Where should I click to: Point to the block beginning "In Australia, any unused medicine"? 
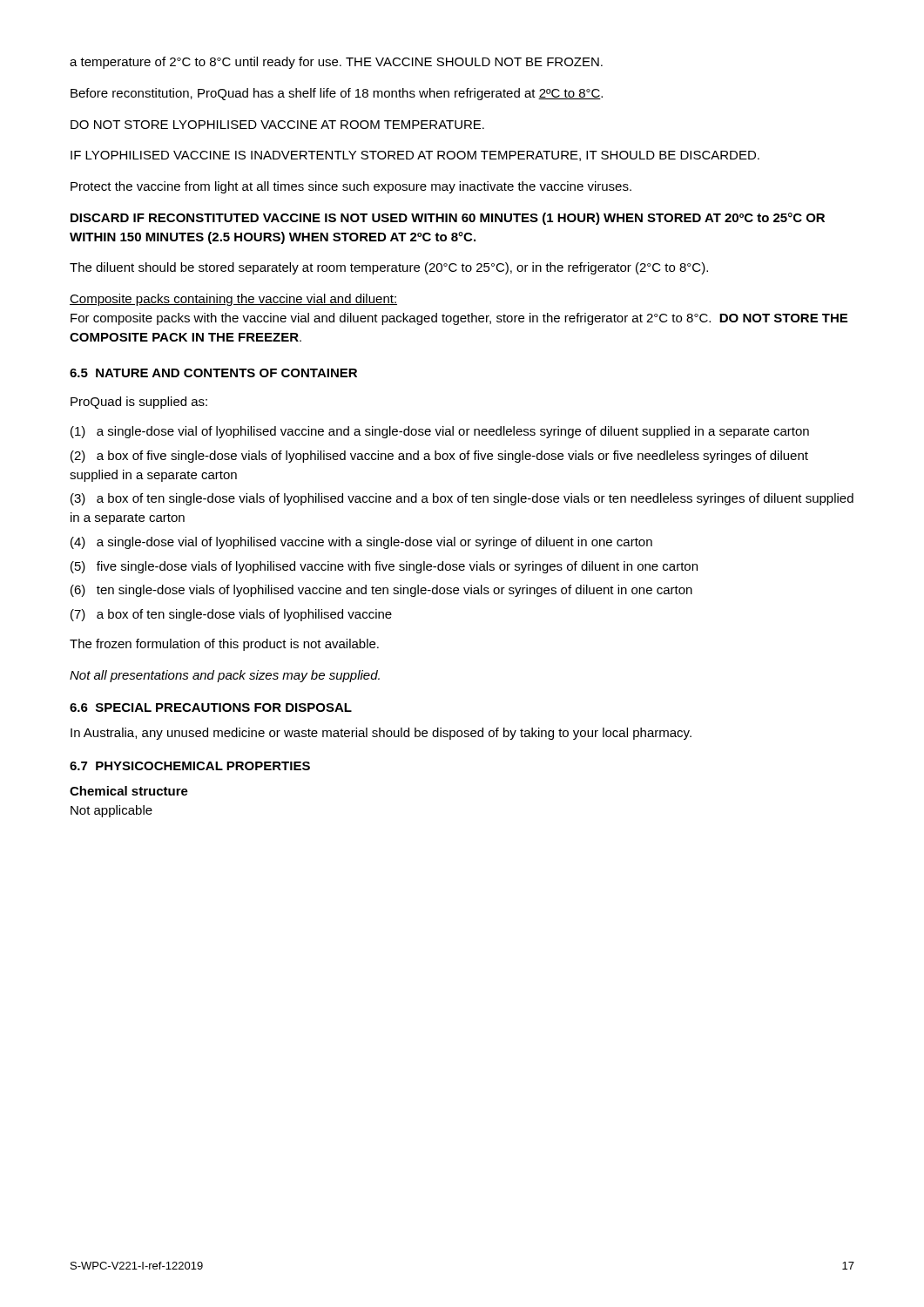tap(381, 733)
